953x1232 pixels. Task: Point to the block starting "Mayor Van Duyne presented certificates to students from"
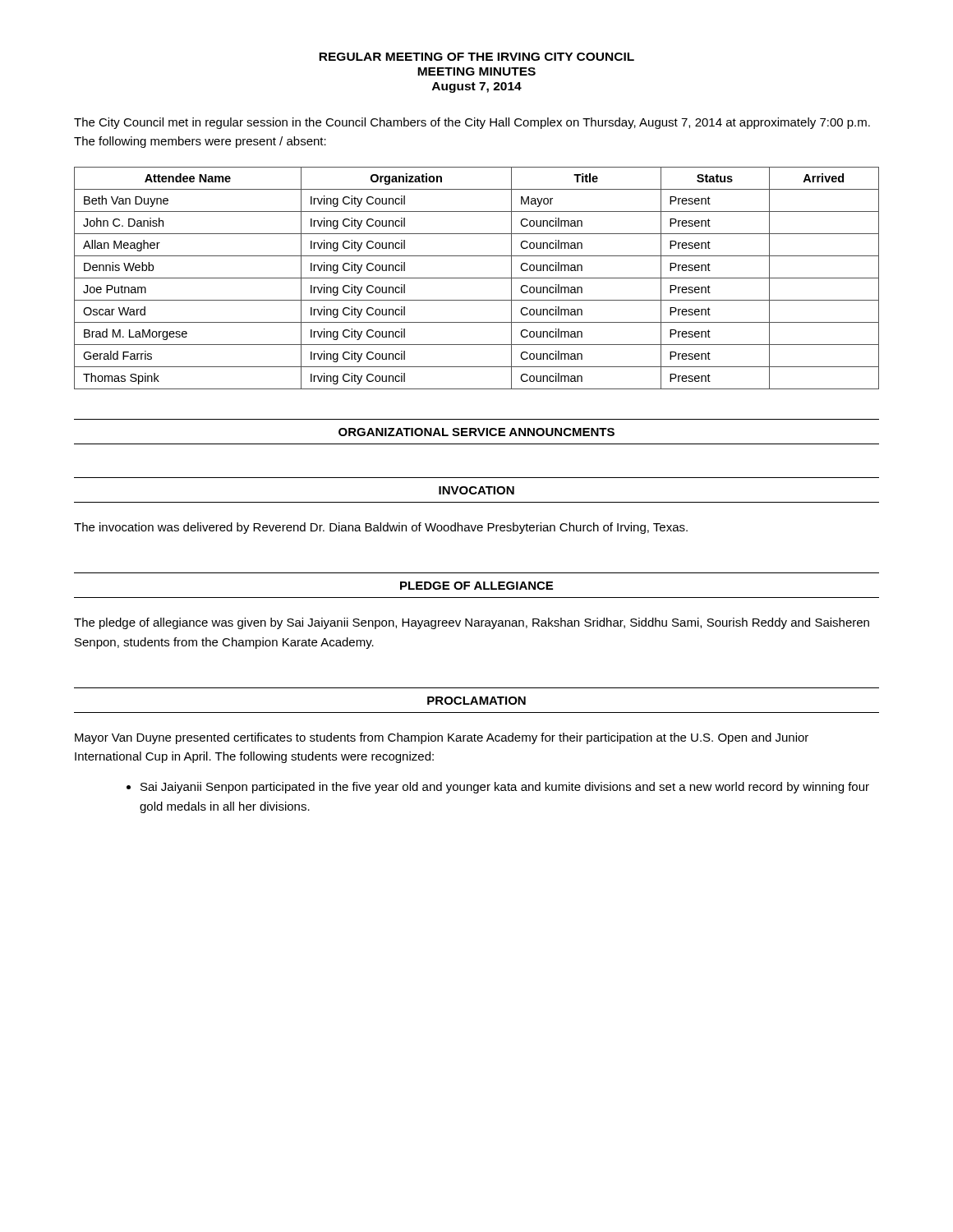pyautogui.click(x=441, y=746)
